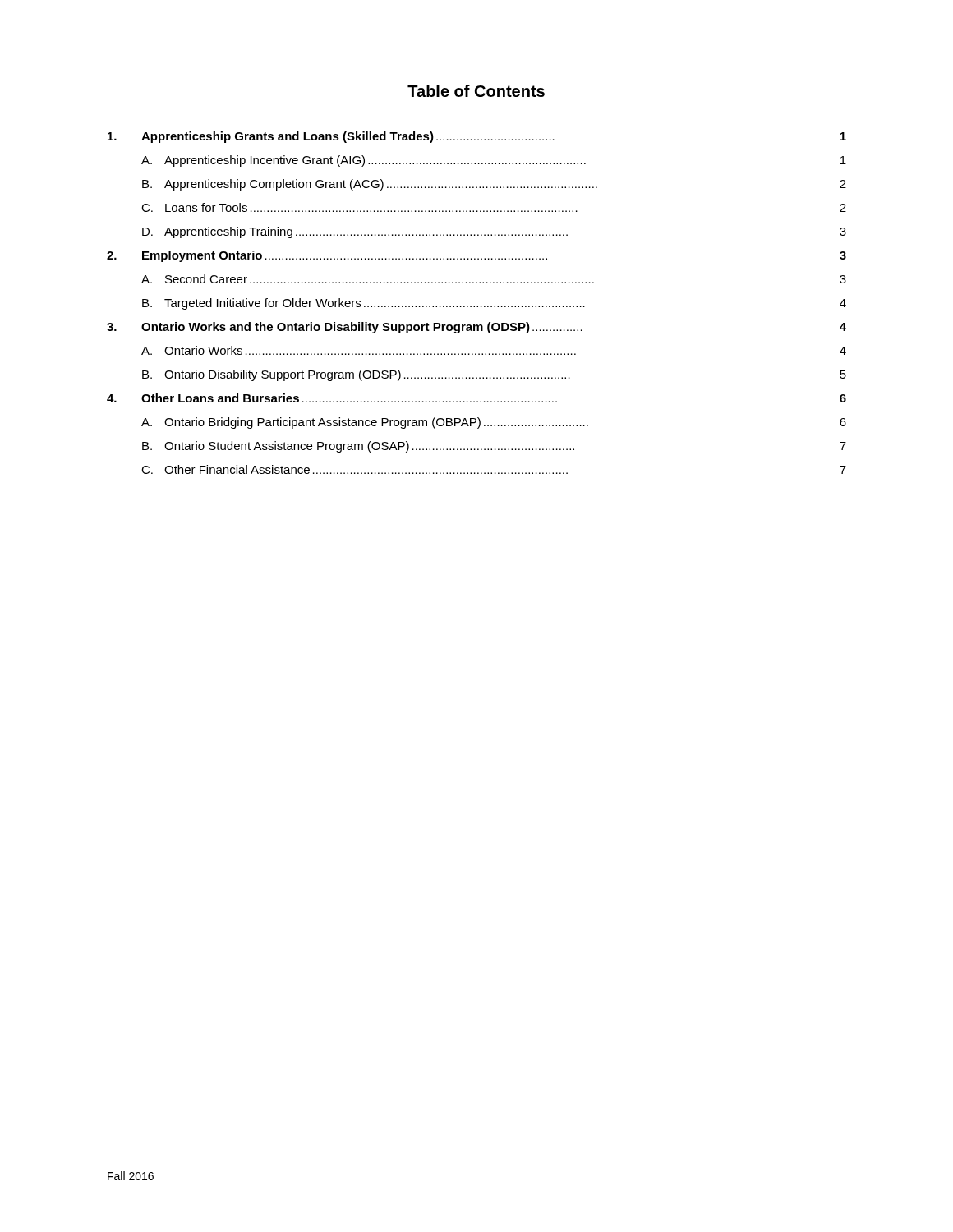
Task: Find the block on this page that starts "B. Ontario Disability"
Action: (494, 374)
